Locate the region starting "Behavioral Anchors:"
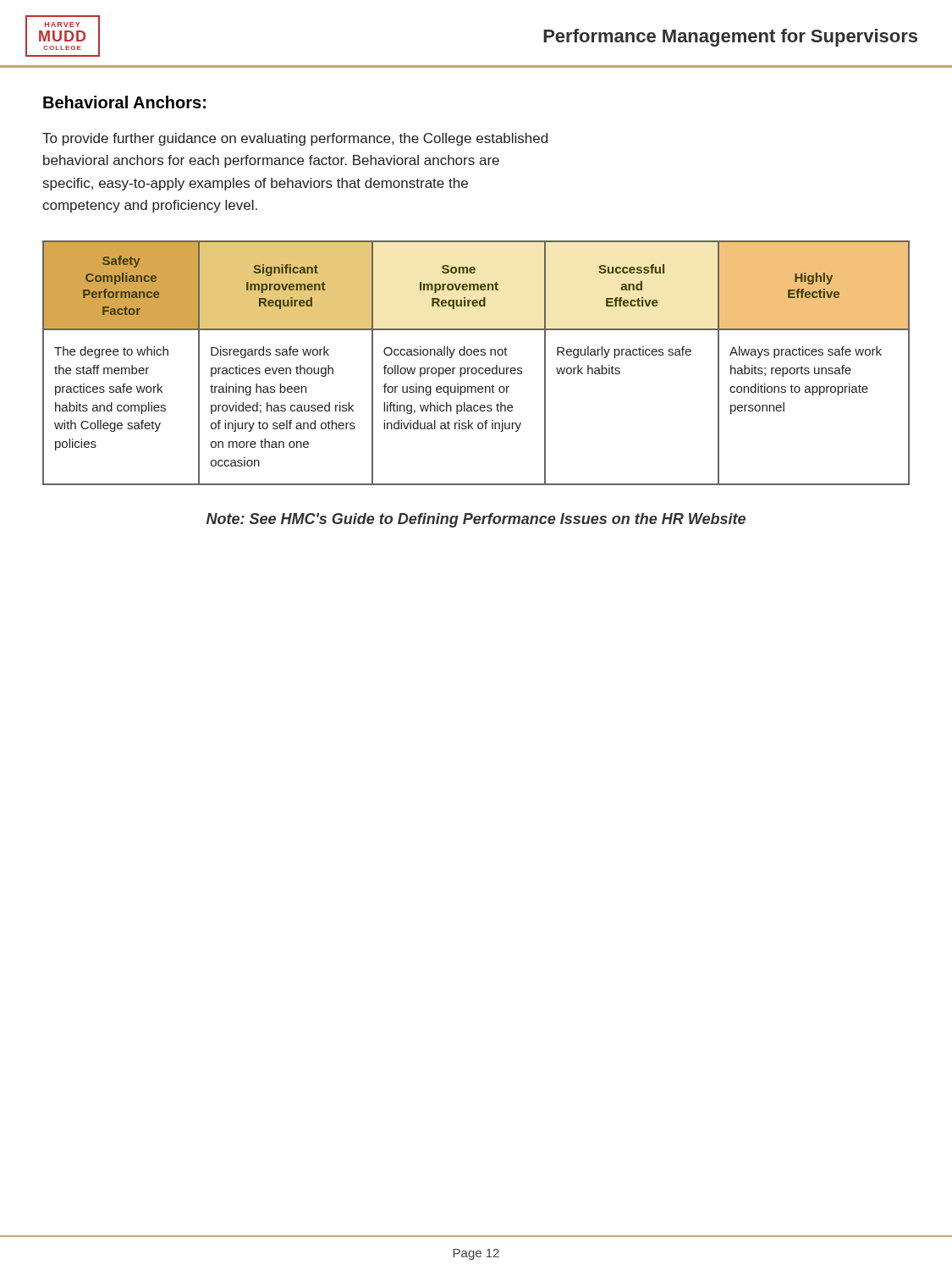Viewport: 952px width, 1270px height. [125, 103]
